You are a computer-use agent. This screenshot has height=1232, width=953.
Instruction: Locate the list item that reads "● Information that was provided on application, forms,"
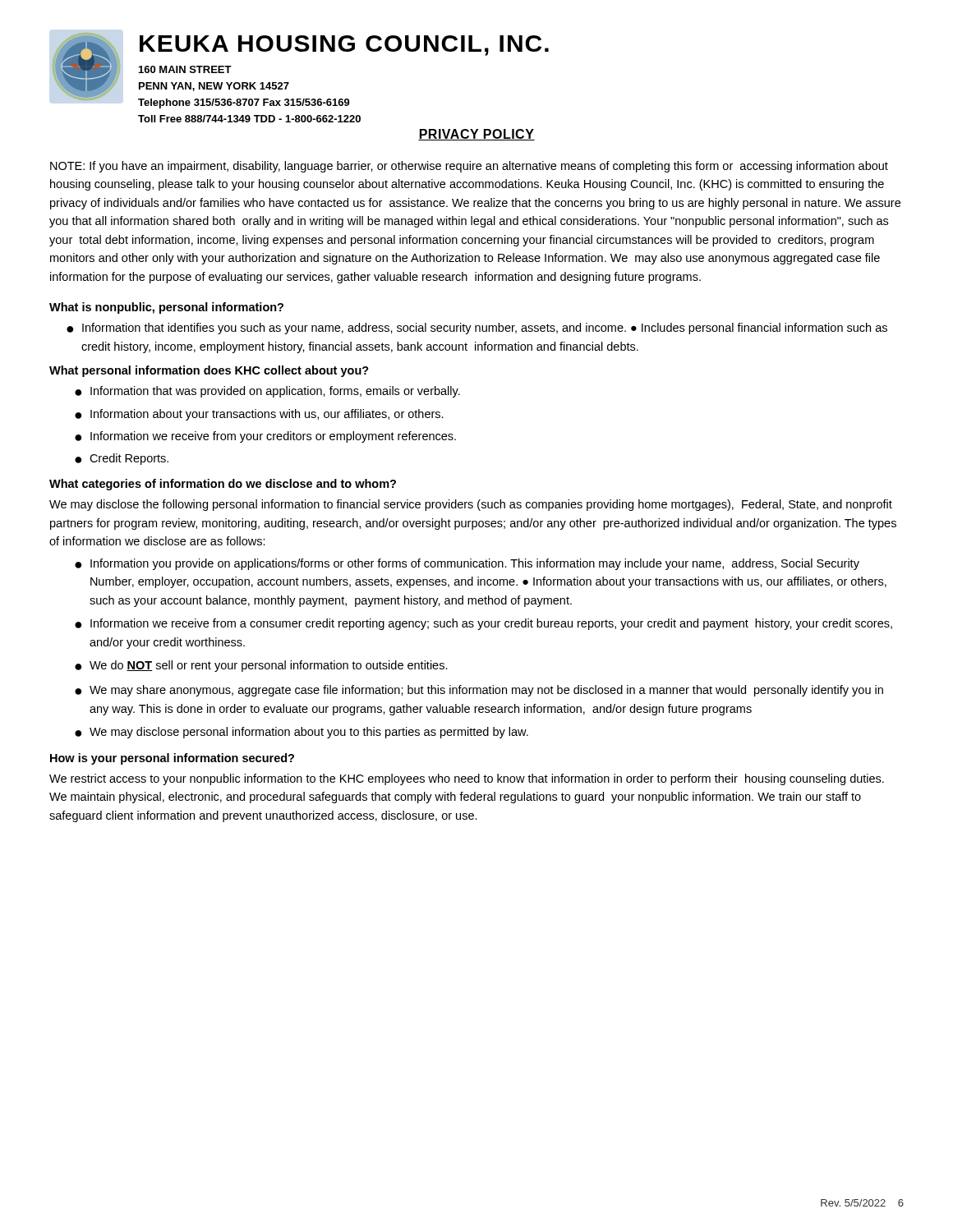267,392
